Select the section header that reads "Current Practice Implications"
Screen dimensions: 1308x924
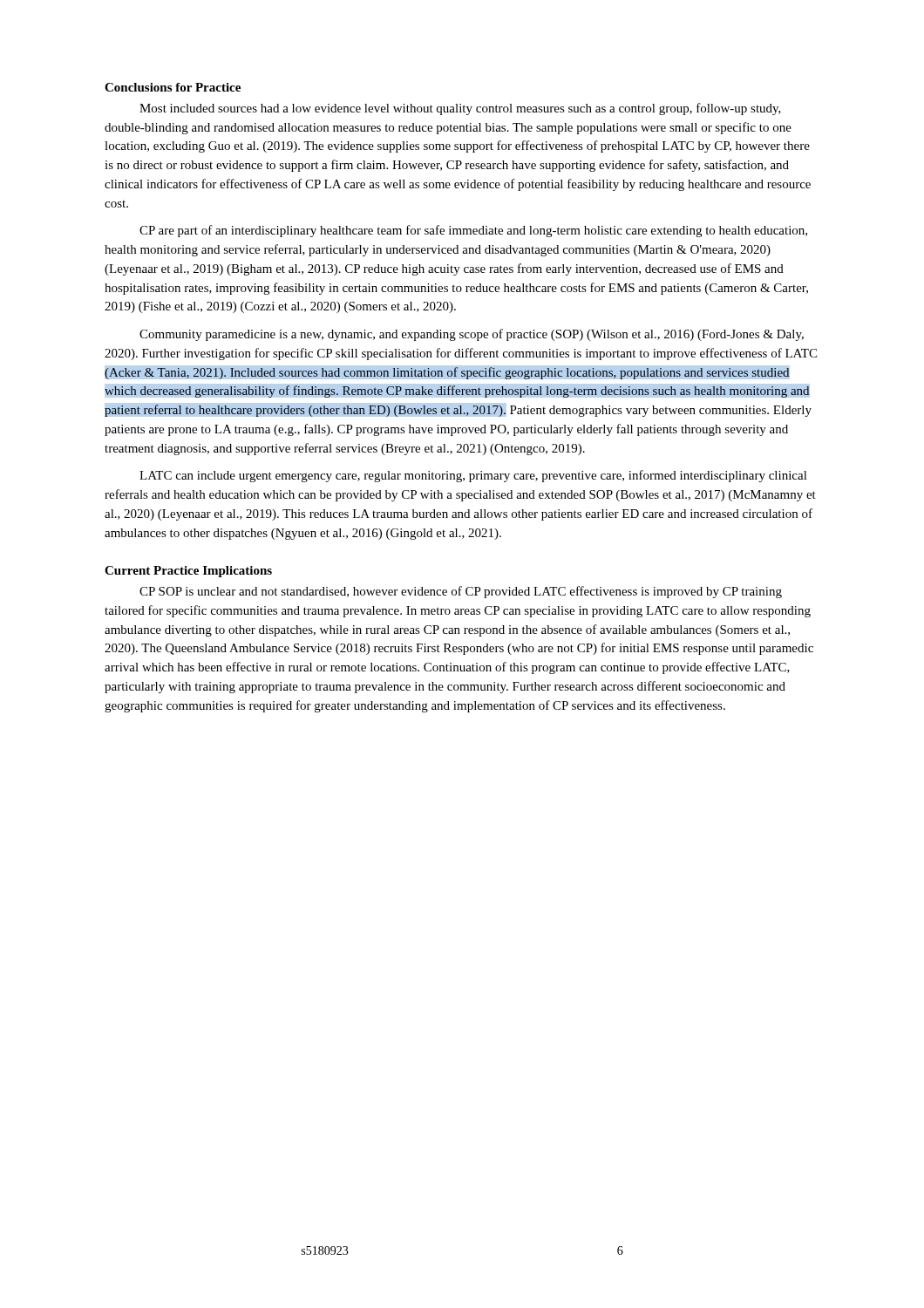click(188, 570)
